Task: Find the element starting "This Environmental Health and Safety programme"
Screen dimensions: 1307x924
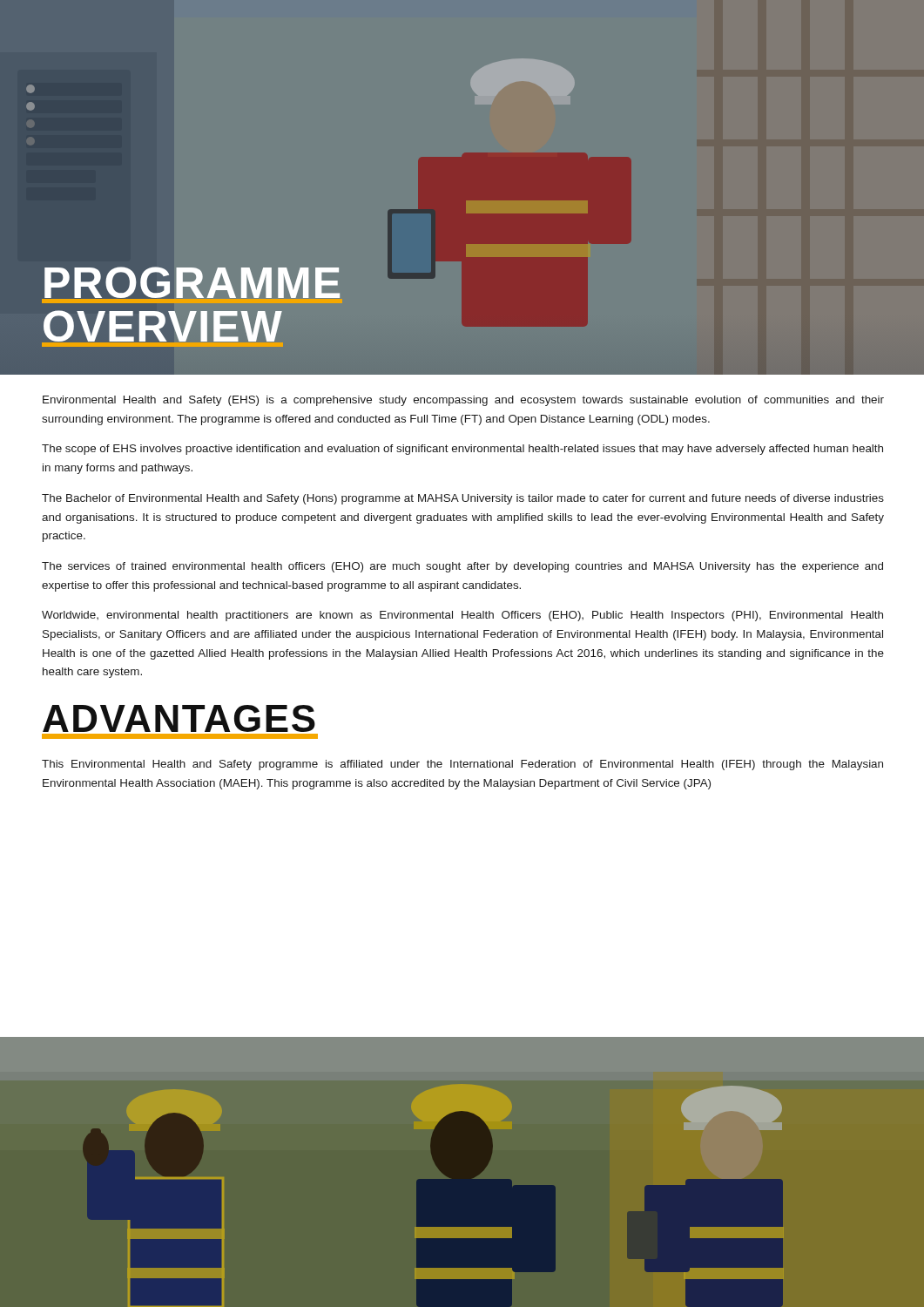Action: coord(463,773)
